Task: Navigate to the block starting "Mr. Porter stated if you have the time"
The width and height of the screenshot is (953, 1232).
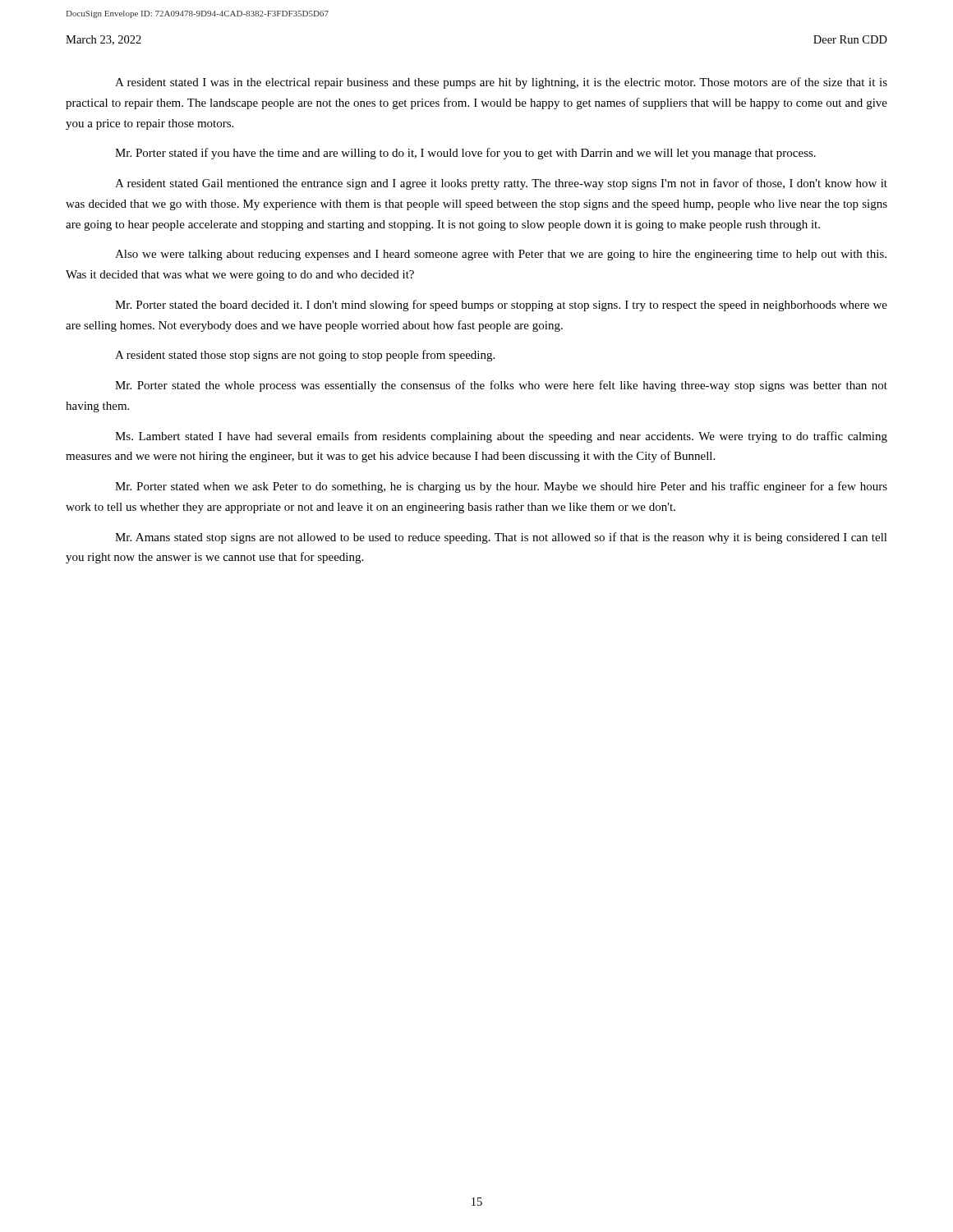Action: 466,153
